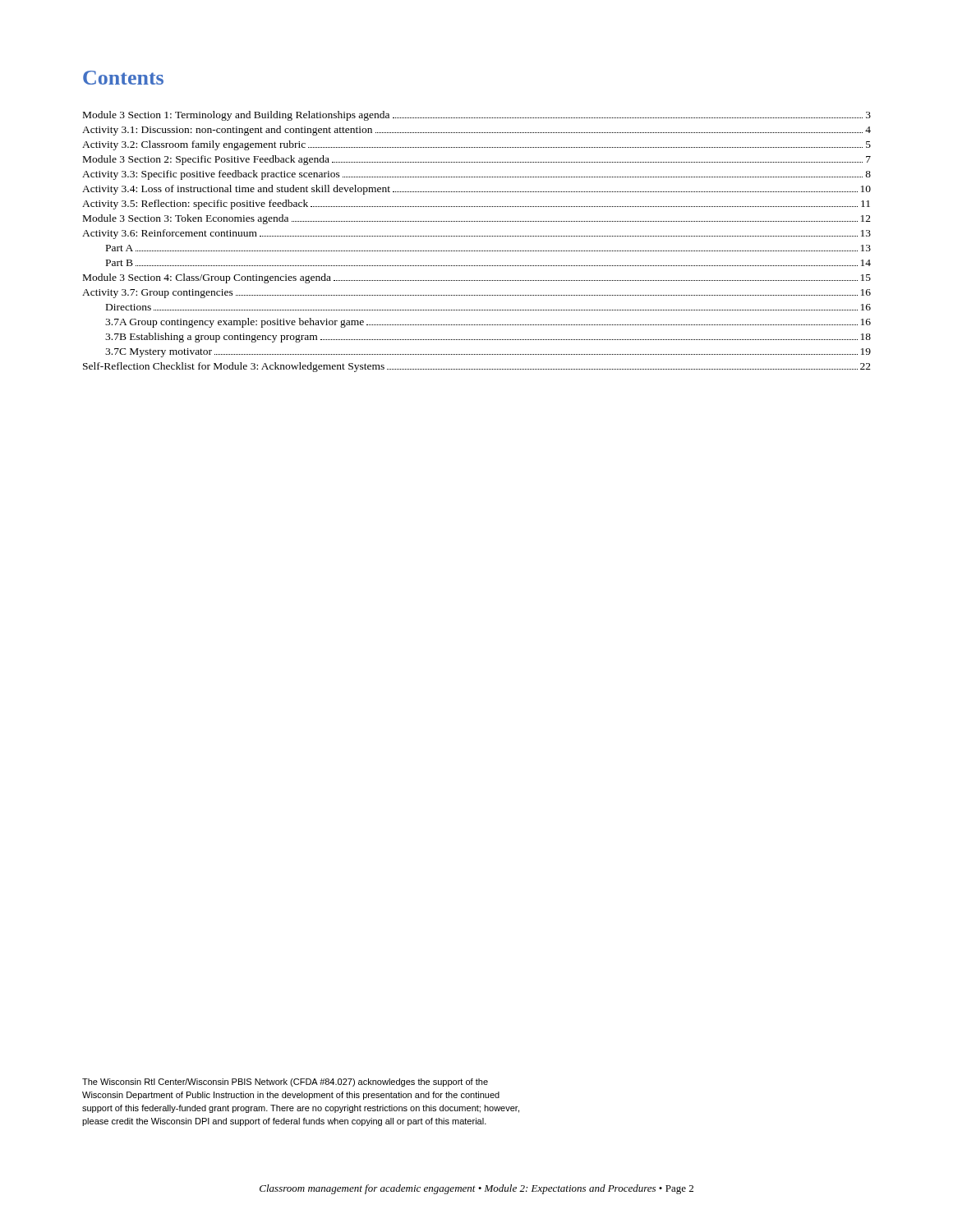Locate the block of text that opens with "Module 3 Section 4:"
The image size is (953, 1232).
pos(476,278)
